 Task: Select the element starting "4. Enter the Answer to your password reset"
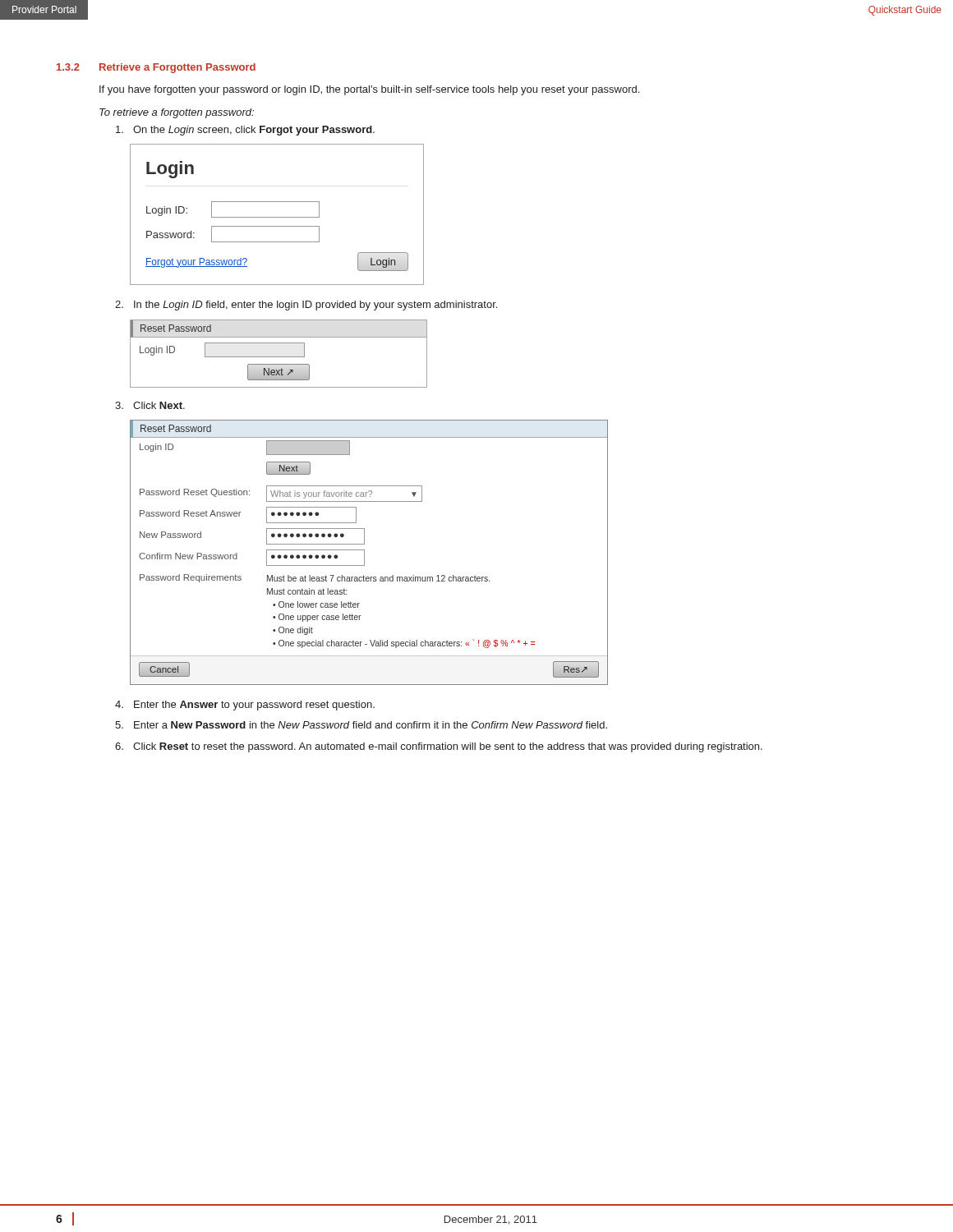[x=245, y=704]
